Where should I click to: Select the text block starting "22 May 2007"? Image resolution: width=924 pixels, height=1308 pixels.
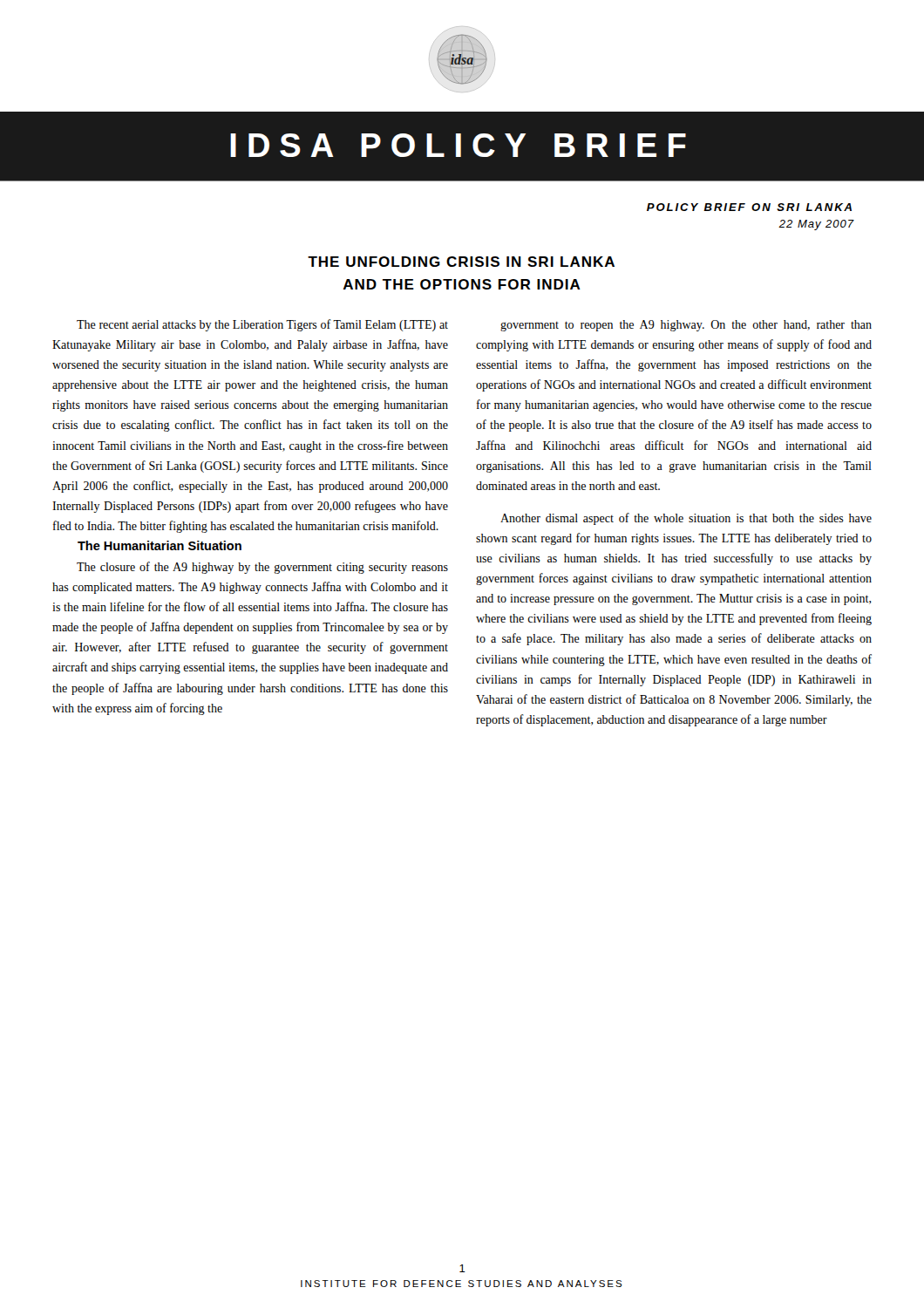[817, 224]
